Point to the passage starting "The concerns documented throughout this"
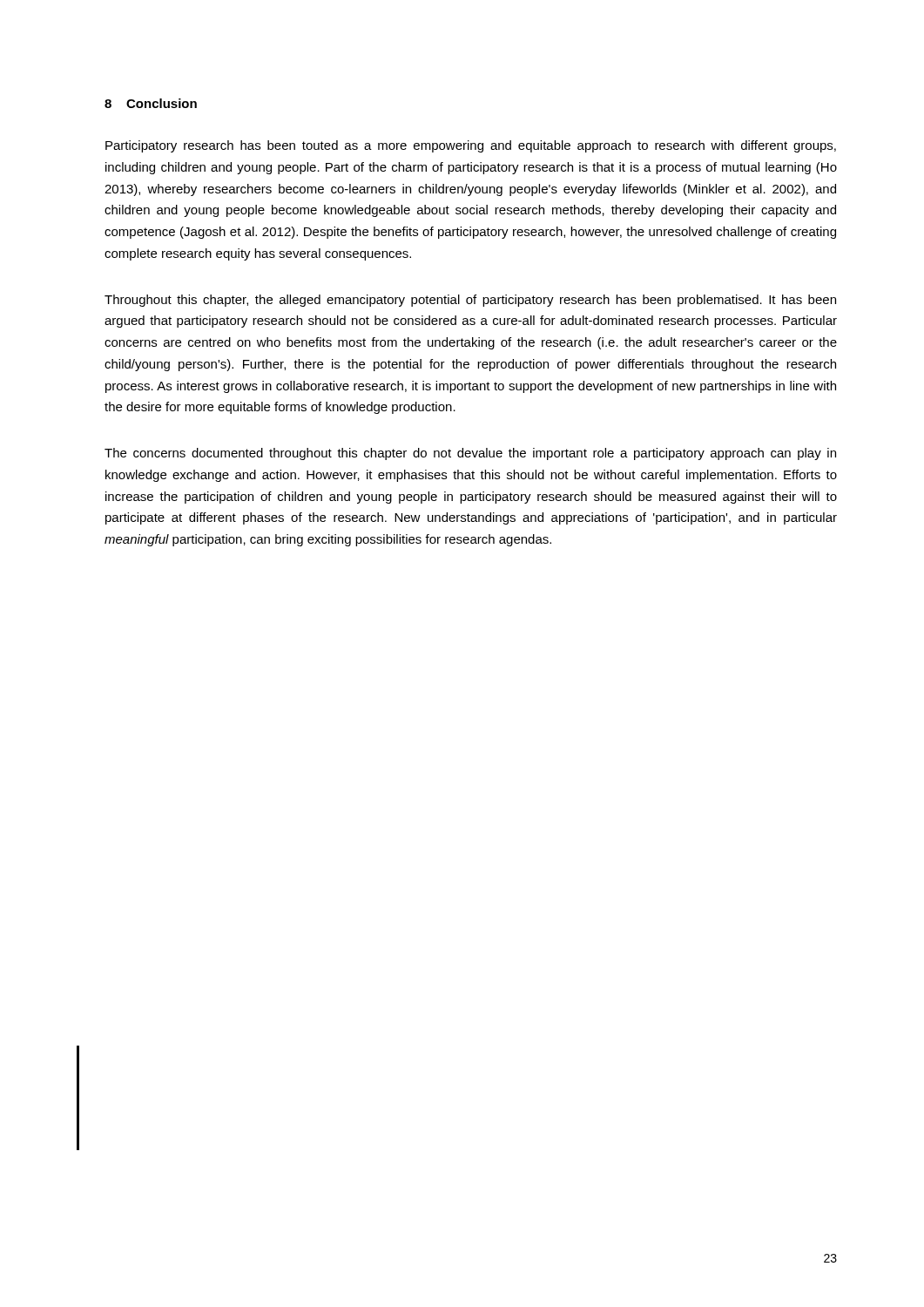Viewport: 924px width, 1307px height. click(471, 496)
